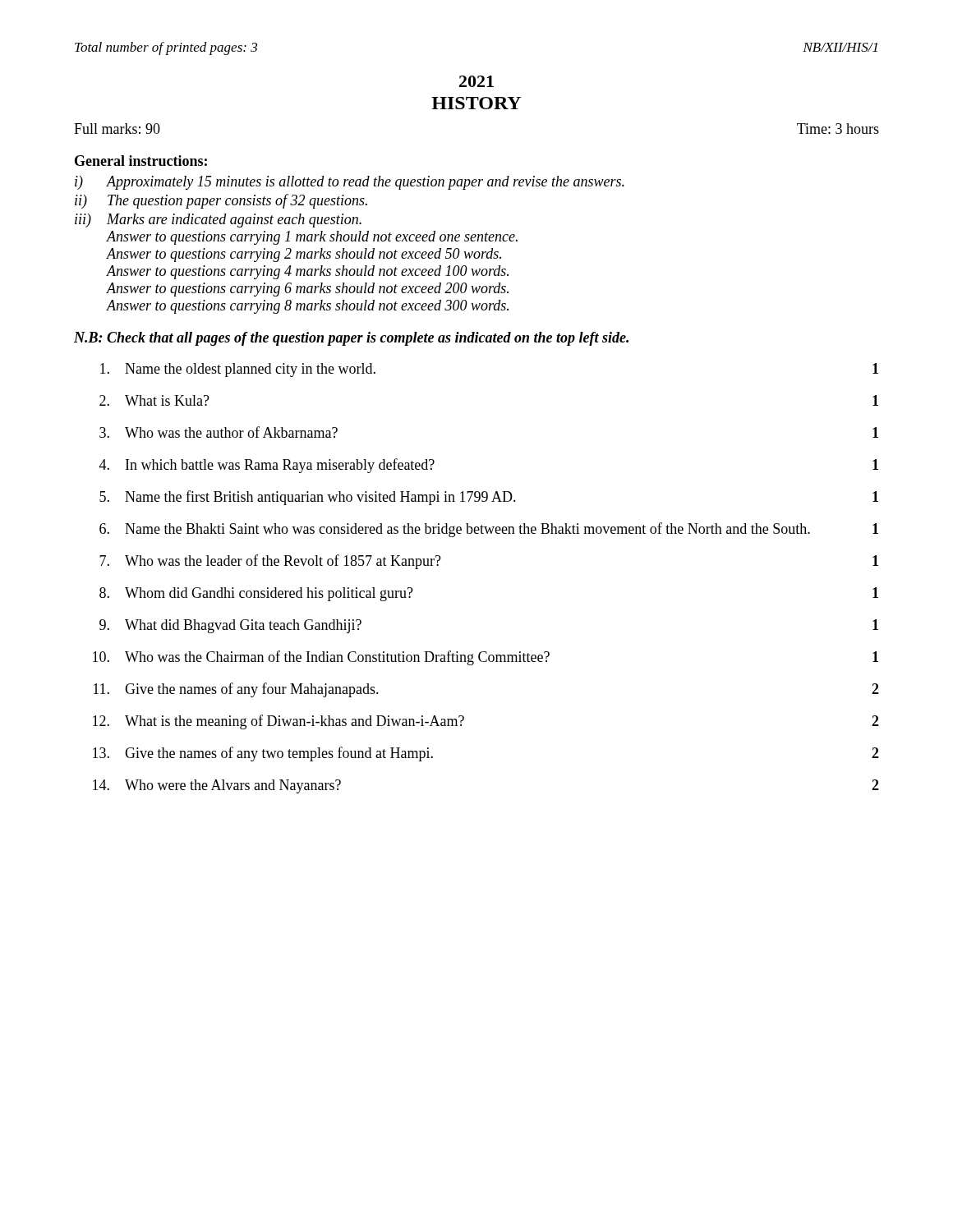This screenshot has width=953, height=1232.
Task: Select the block starting "12. What is the meaning of"
Action: (288, 722)
